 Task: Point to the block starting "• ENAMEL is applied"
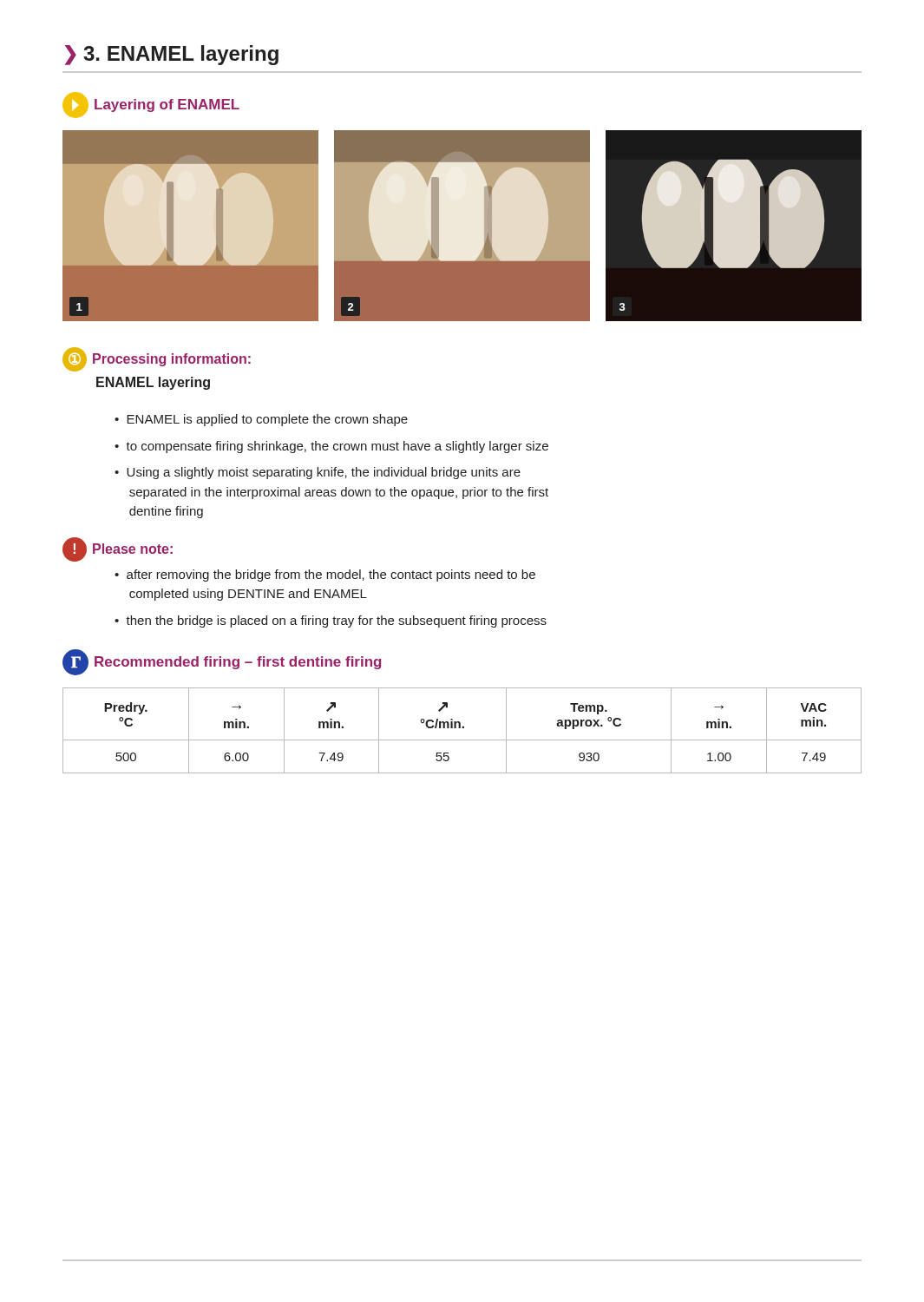(261, 419)
